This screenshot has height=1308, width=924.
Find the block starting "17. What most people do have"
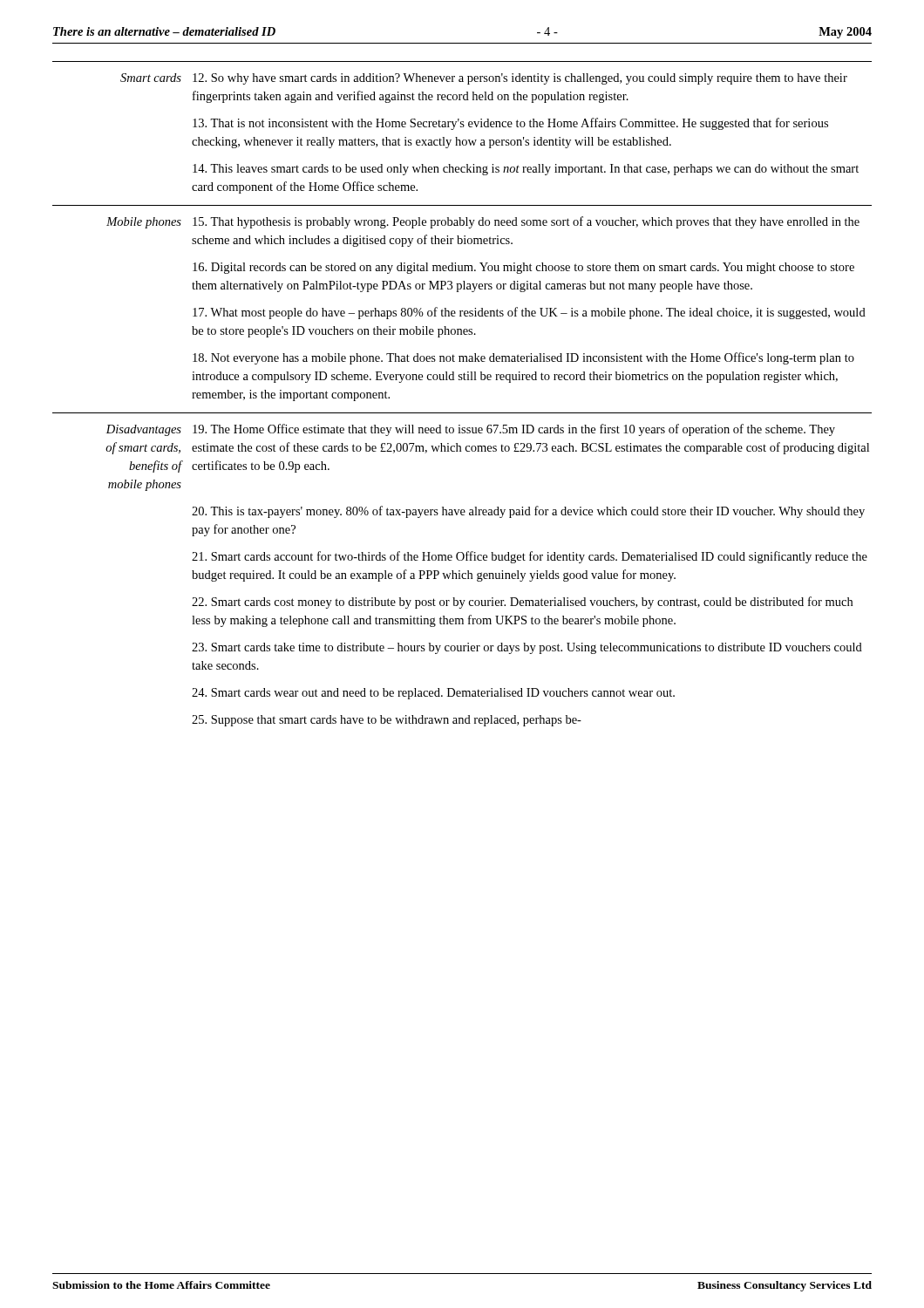[x=529, y=321]
